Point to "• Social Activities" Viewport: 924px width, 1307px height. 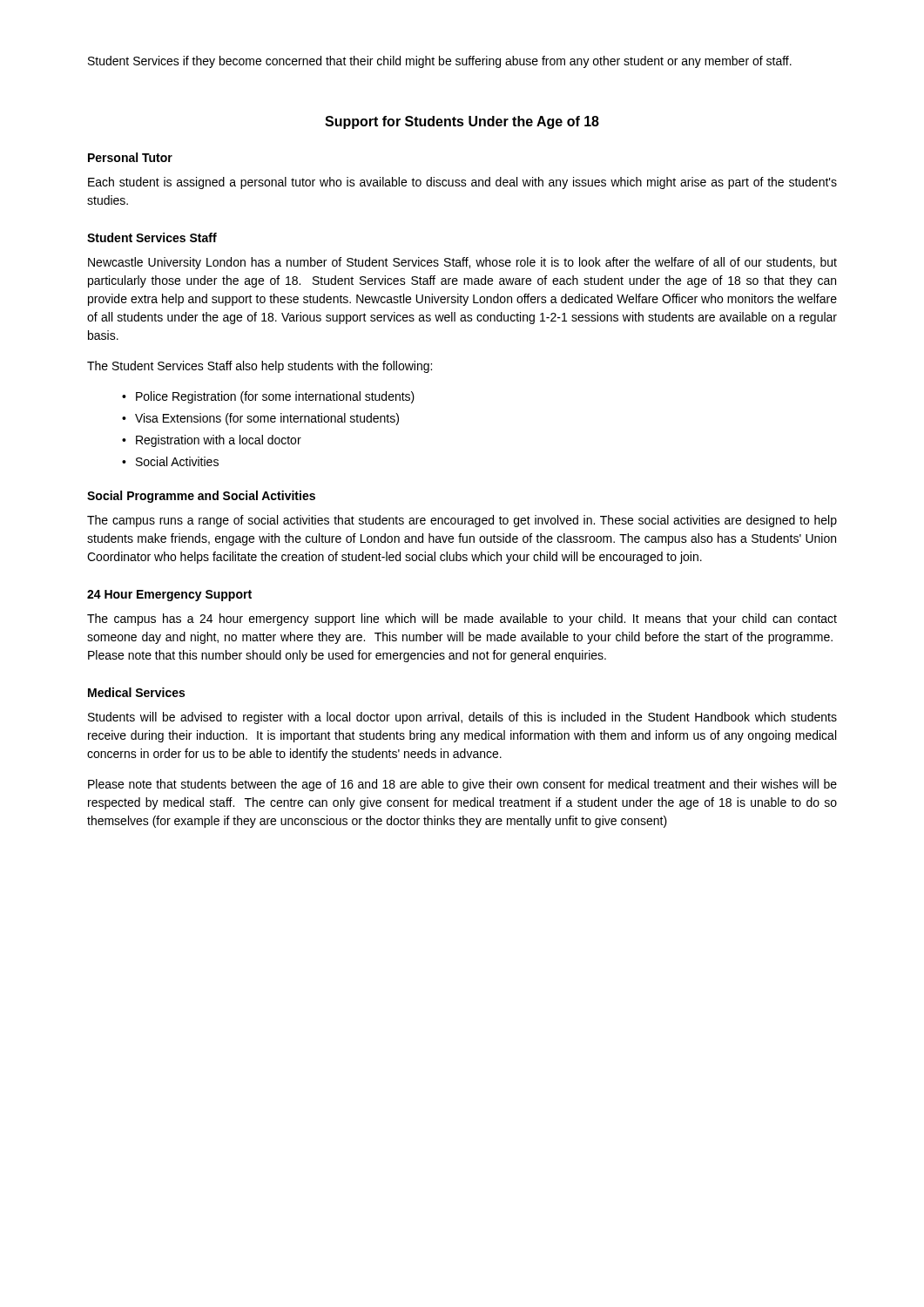(170, 462)
